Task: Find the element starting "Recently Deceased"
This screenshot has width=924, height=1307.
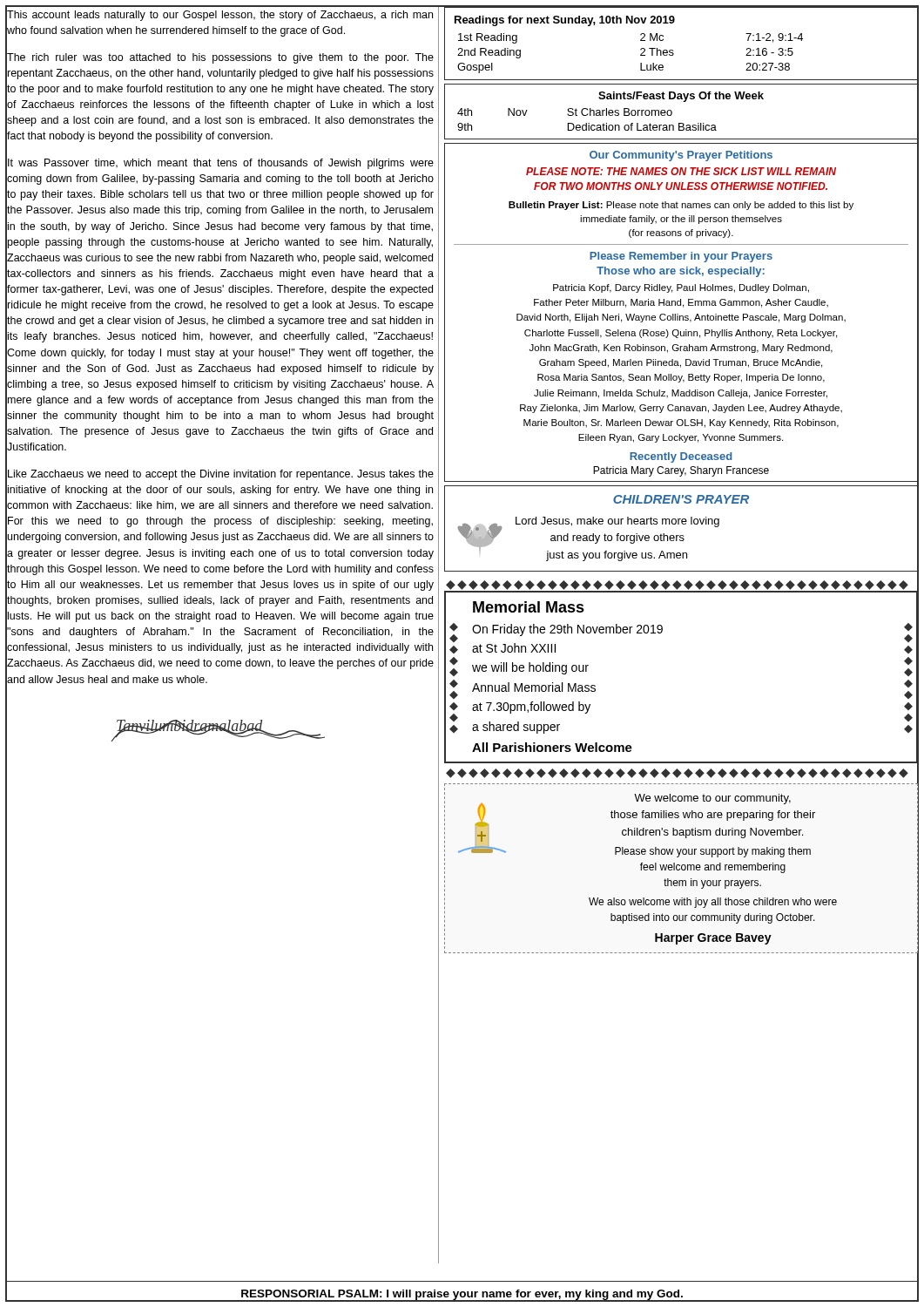Action: coord(681,456)
